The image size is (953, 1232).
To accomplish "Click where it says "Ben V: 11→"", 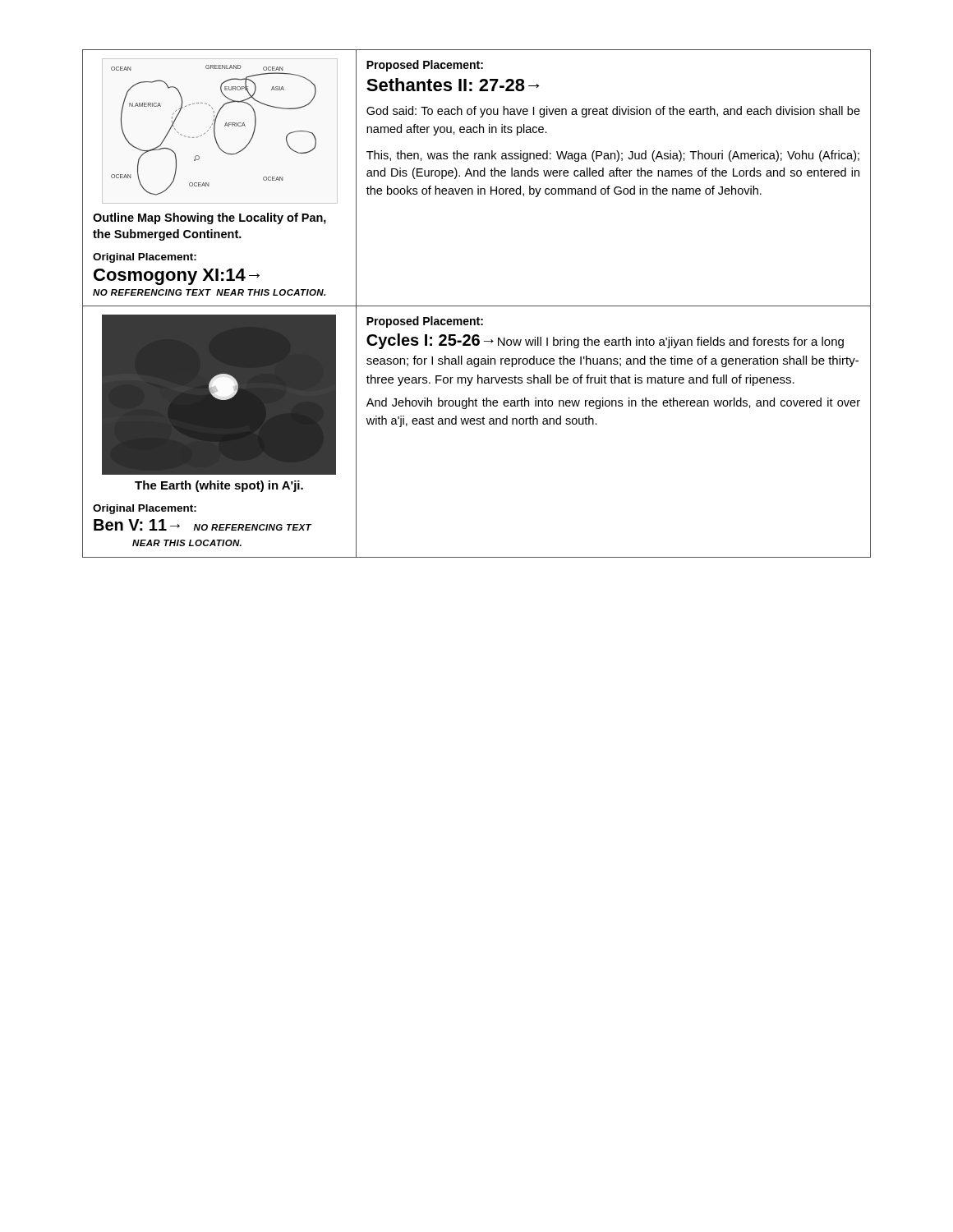I will pyautogui.click(x=138, y=525).
